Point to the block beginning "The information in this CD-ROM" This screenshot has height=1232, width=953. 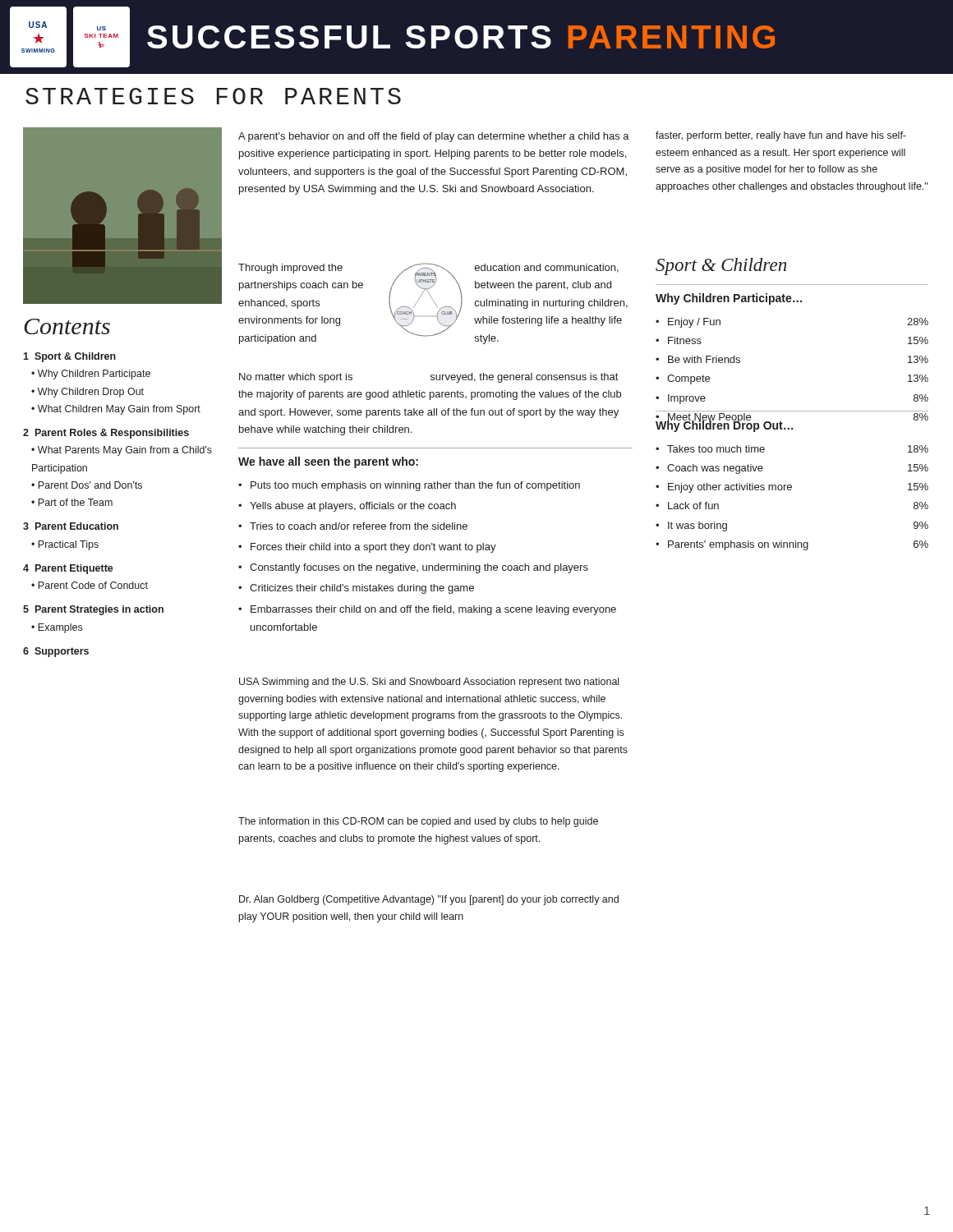click(x=418, y=830)
